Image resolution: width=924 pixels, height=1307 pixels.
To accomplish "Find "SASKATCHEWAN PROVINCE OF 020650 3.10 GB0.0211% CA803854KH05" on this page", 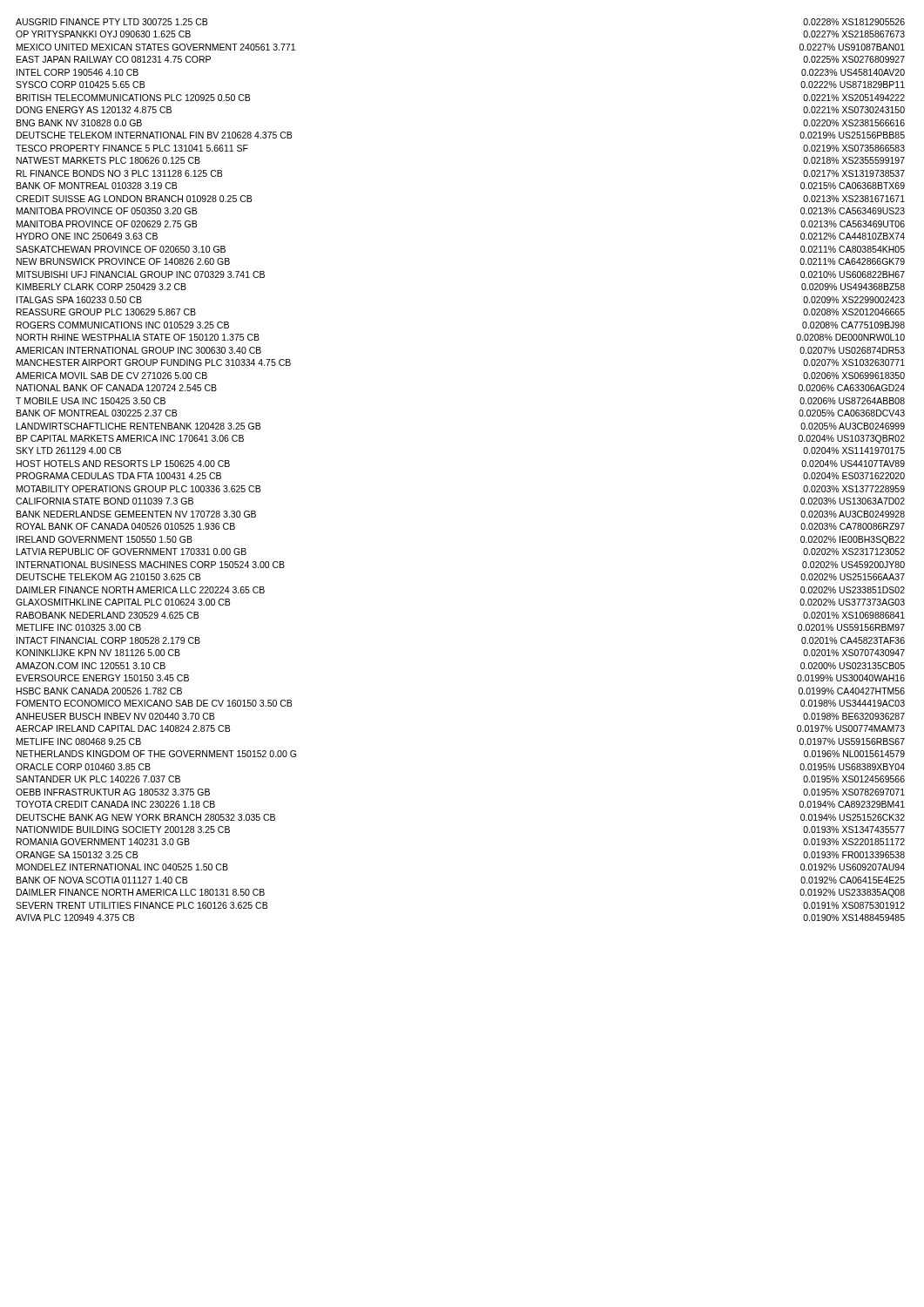I will click(115, 249).
